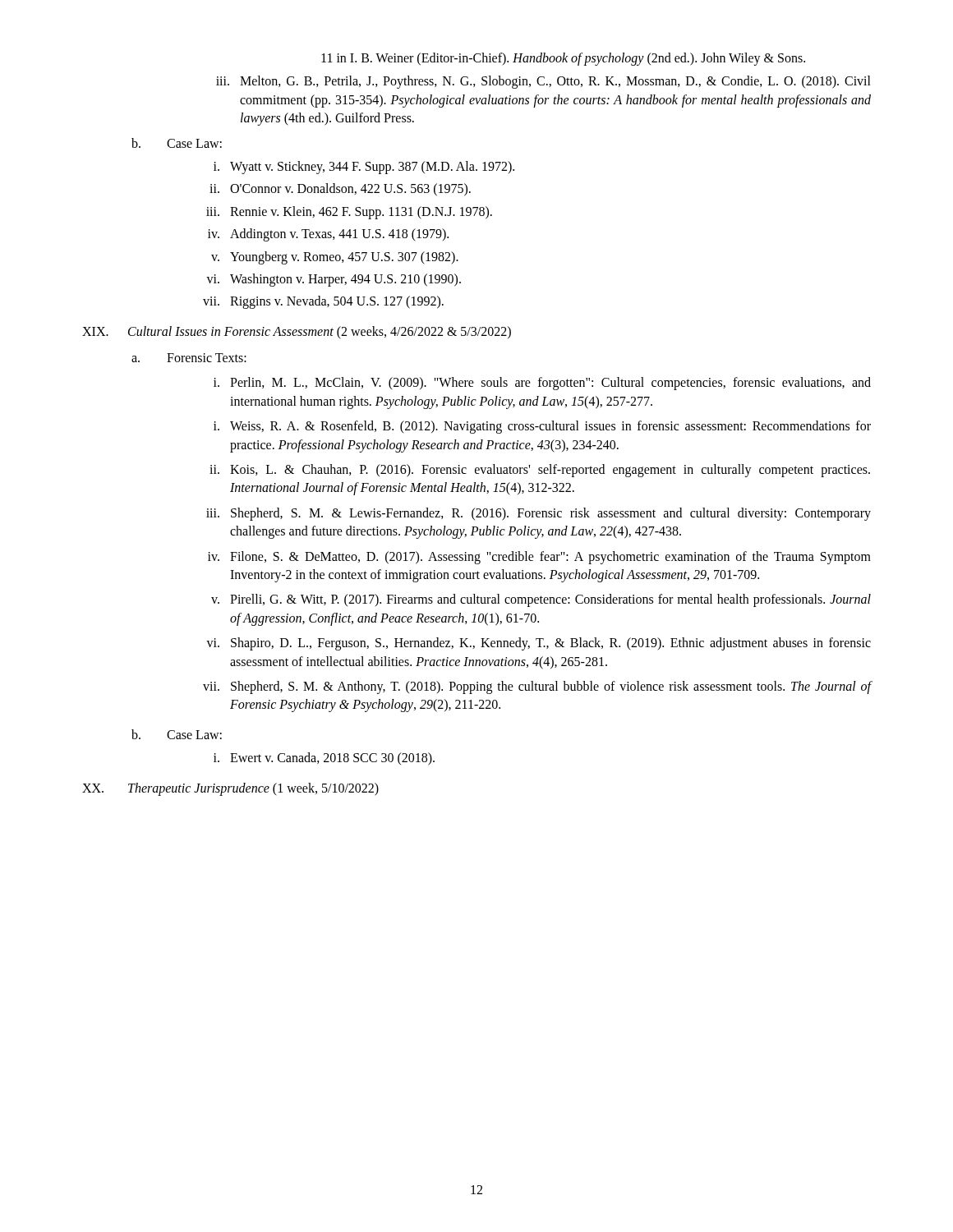Locate the region starting "v. Youngberg v. Romeo, 457"
The height and width of the screenshot is (1232, 953).
coord(335,258)
